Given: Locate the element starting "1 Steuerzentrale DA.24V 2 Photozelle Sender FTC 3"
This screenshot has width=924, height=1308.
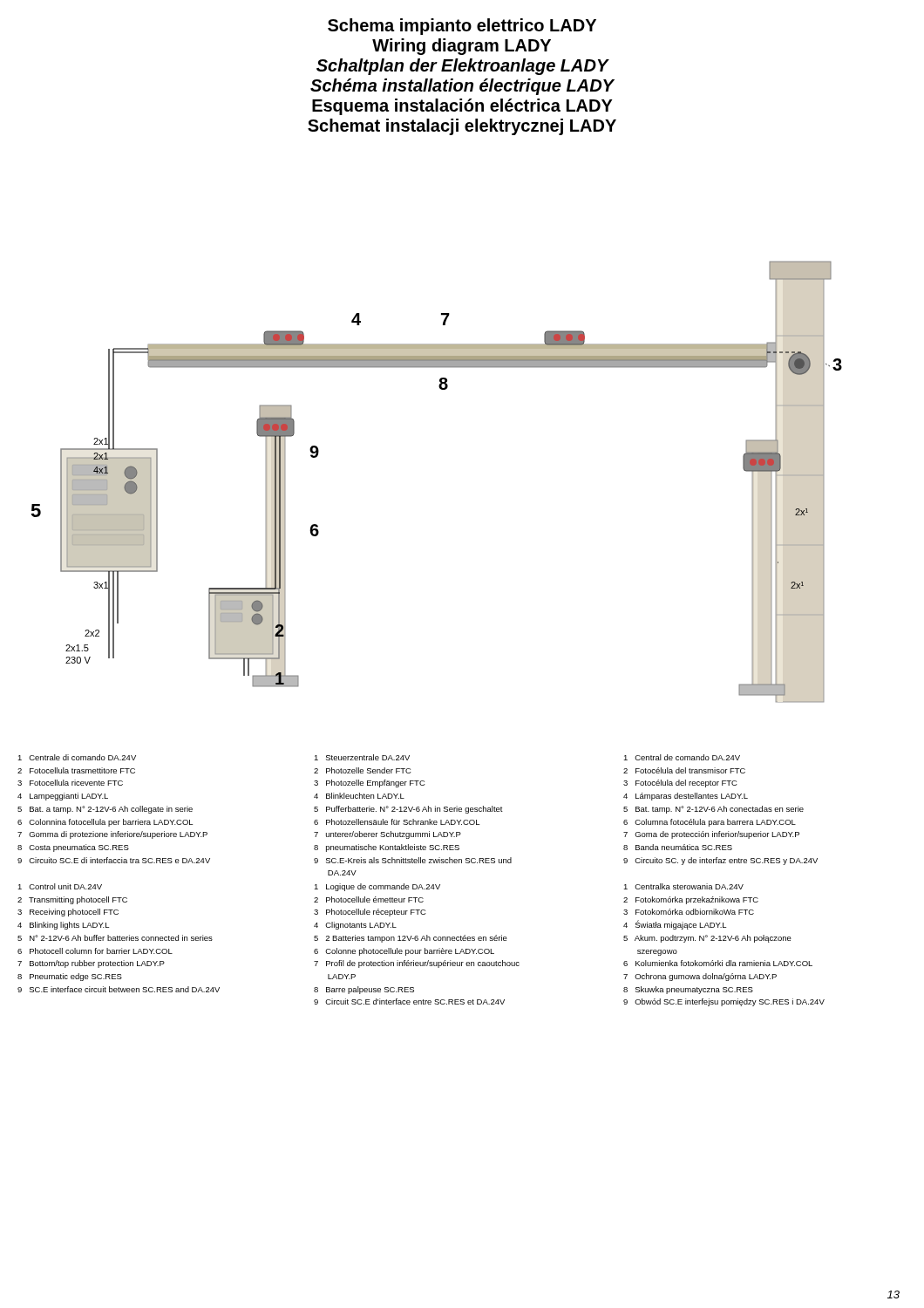Looking at the screenshot, I should tap(462, 816).
